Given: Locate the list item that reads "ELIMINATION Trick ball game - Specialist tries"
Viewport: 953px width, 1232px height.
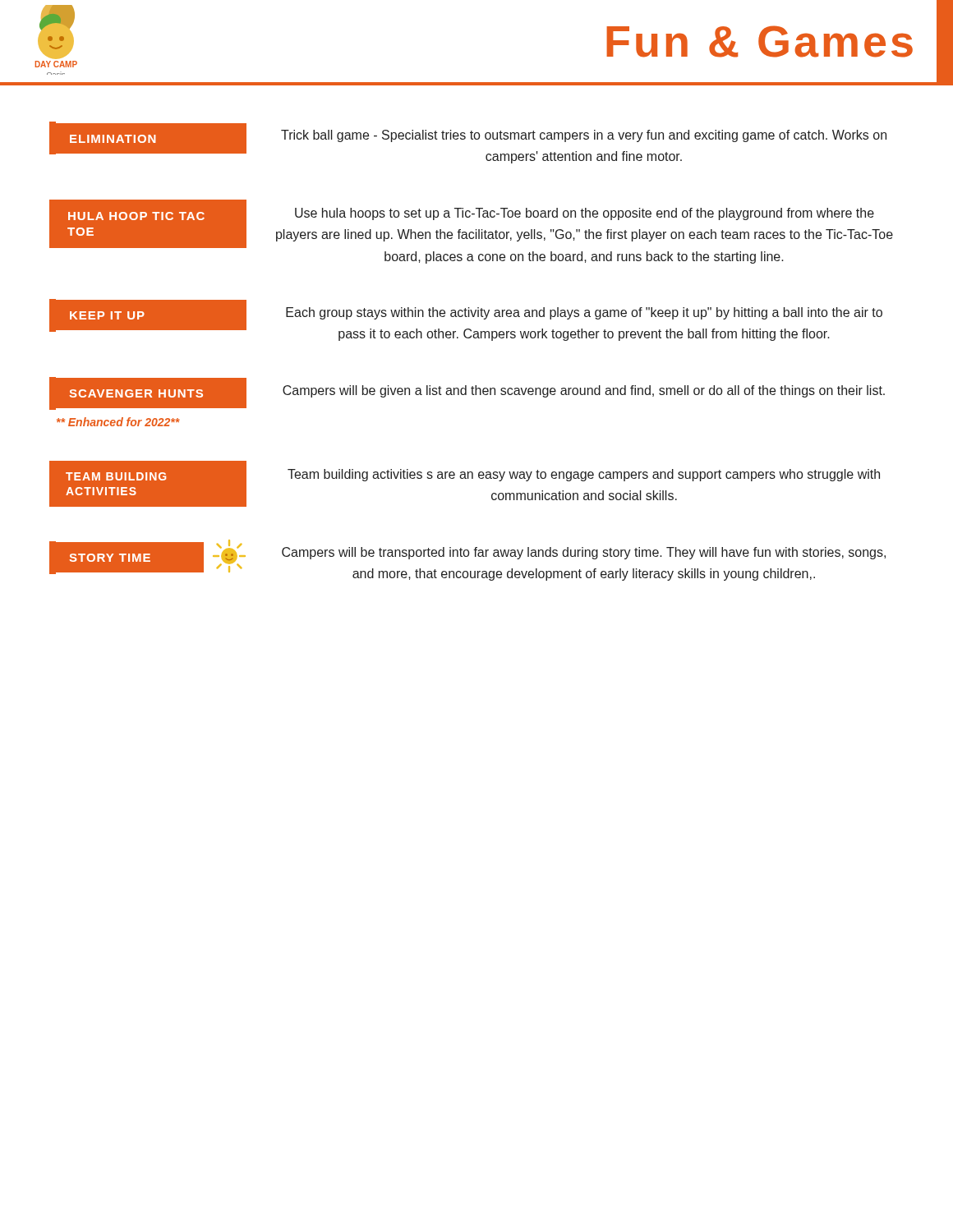Looking at the screenshot, I should 472,145.
